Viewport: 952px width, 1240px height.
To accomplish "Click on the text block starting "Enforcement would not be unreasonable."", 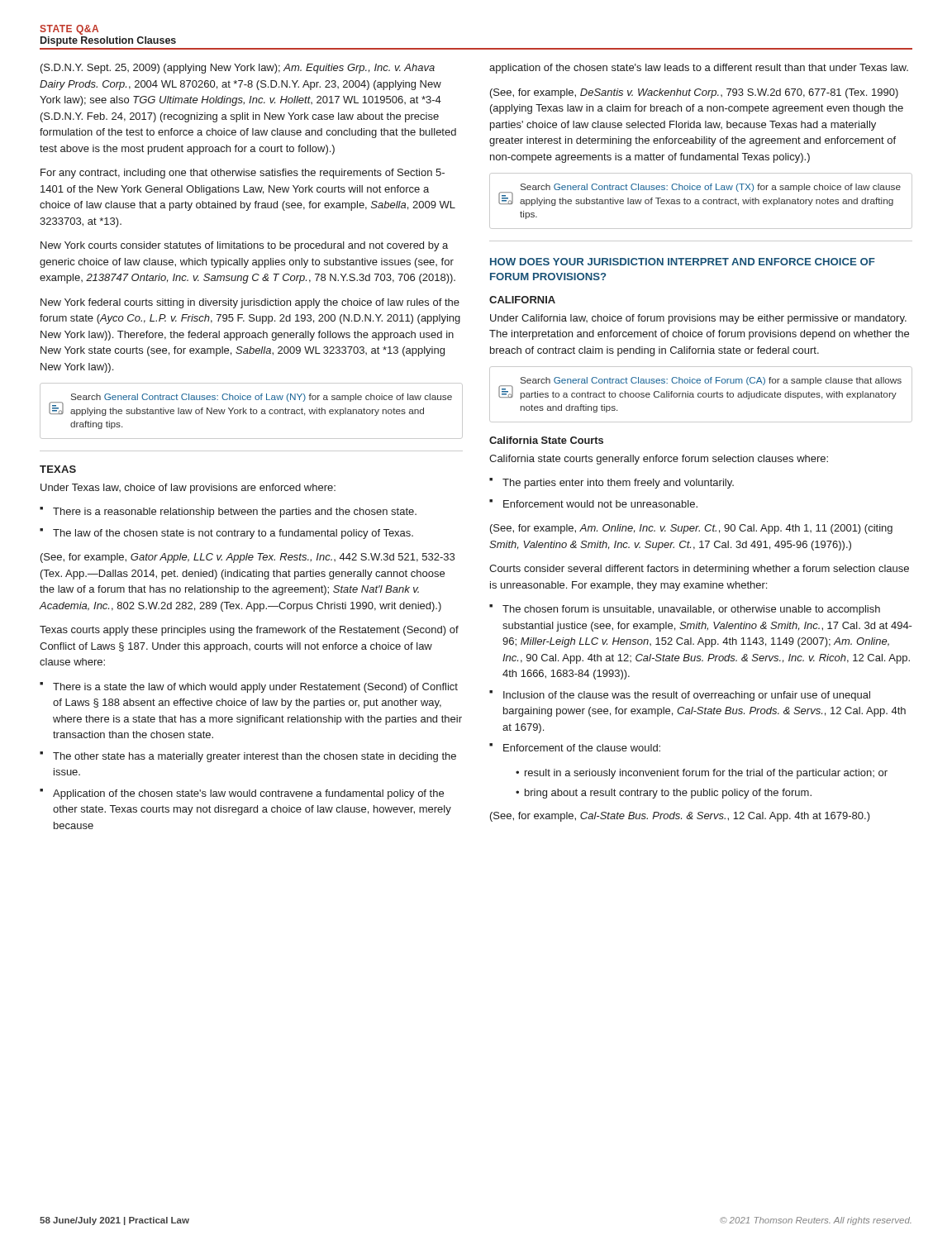I will click(x=600, y=503).
